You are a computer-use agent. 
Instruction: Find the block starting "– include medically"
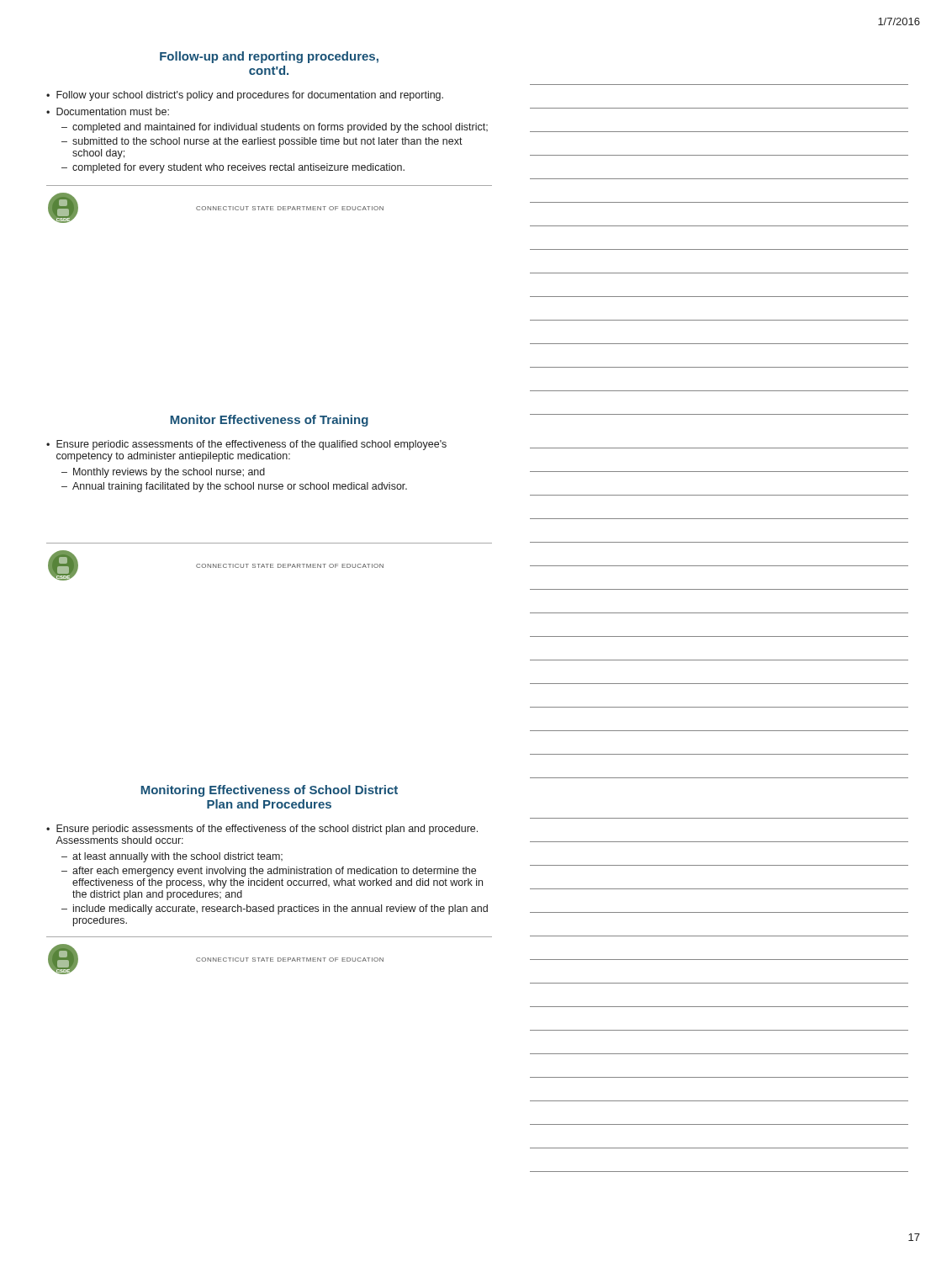pyautogui.click(x=277, y=915)
